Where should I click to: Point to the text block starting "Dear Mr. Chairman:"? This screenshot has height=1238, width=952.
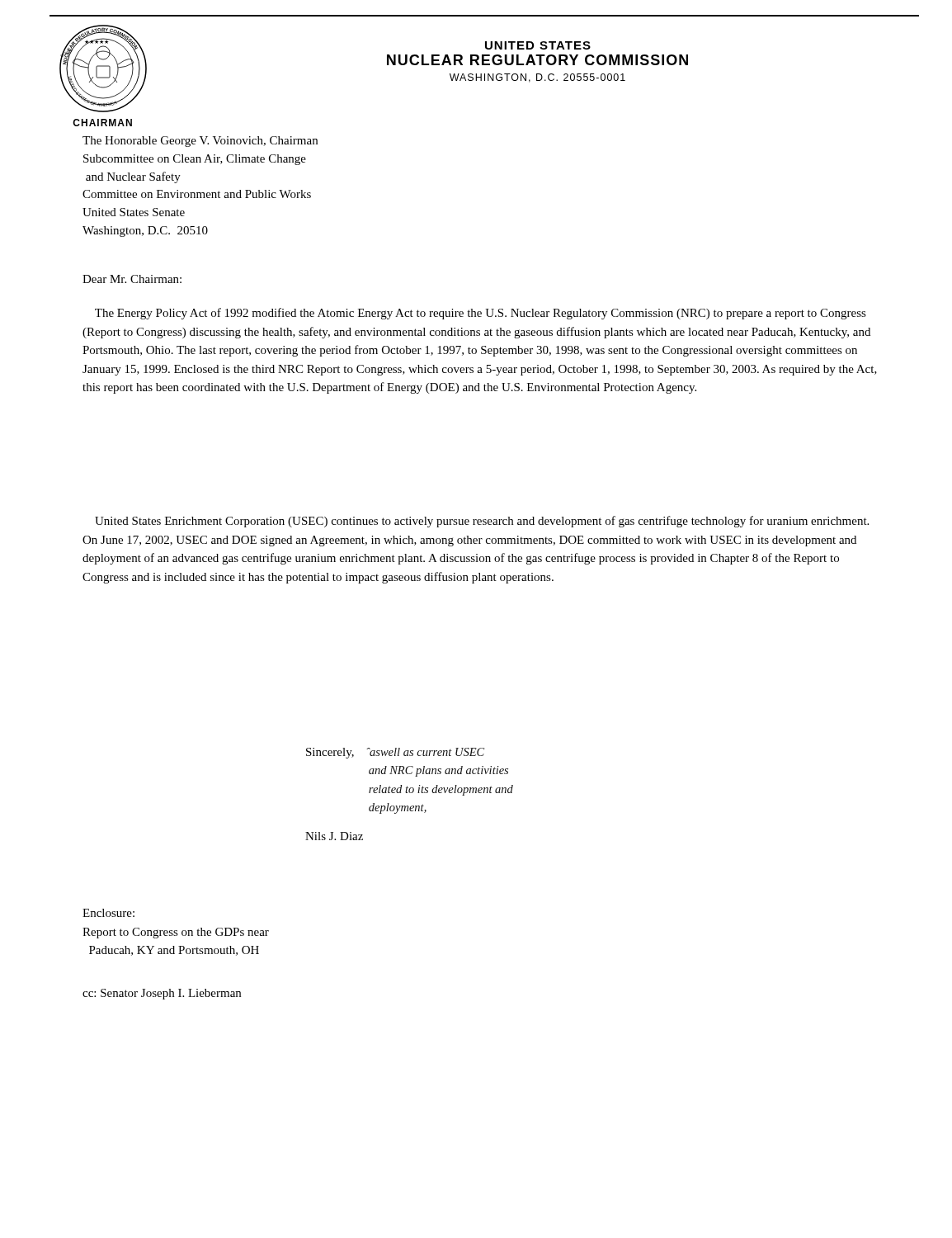tap(133, 279)
